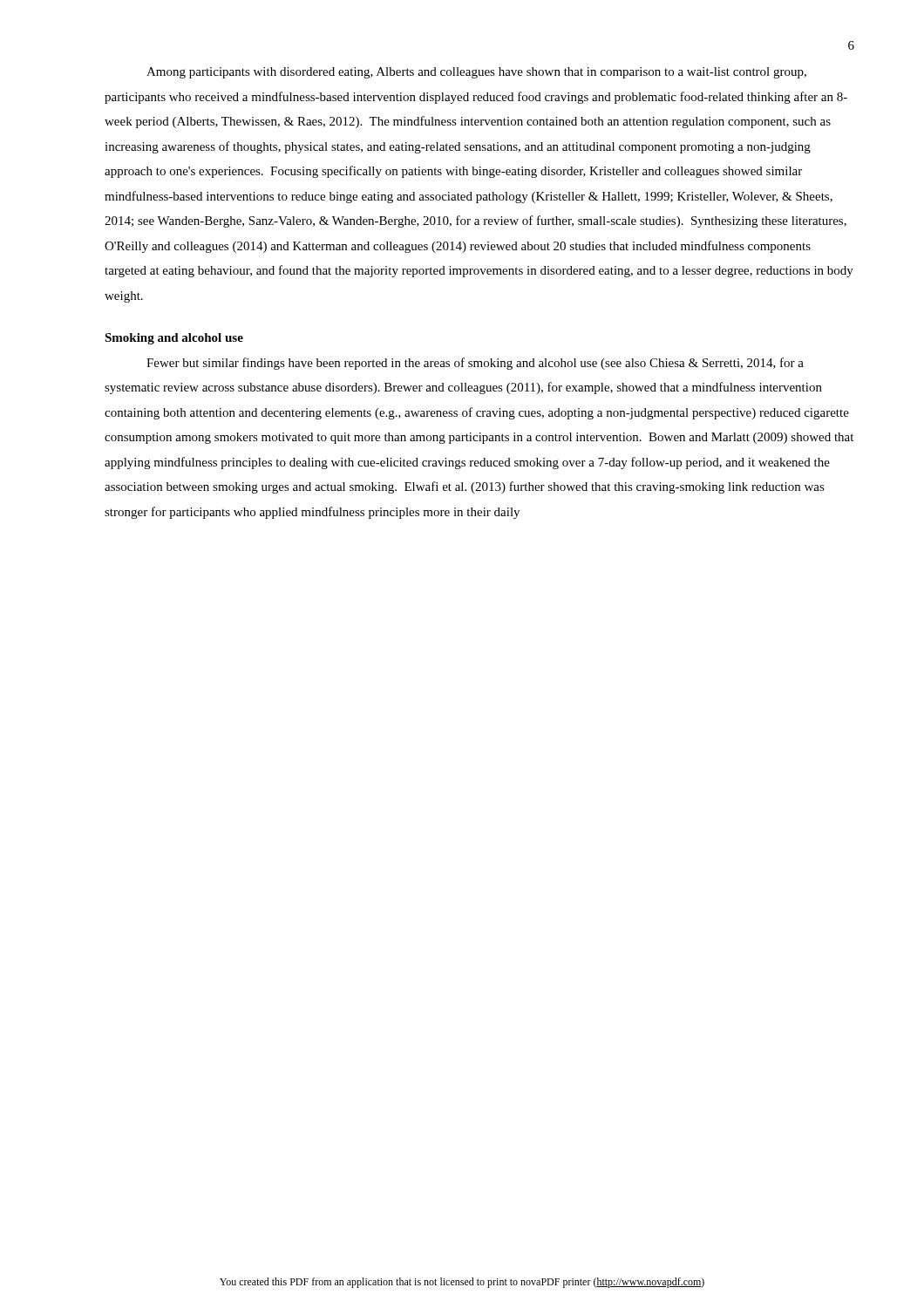Image resolution: width=924 pixels, height=1308 pixels.
Task: Select the text starting "Among participants with disordered eating, Alberts and colleagues"
Action: click(x=479, y=183)
